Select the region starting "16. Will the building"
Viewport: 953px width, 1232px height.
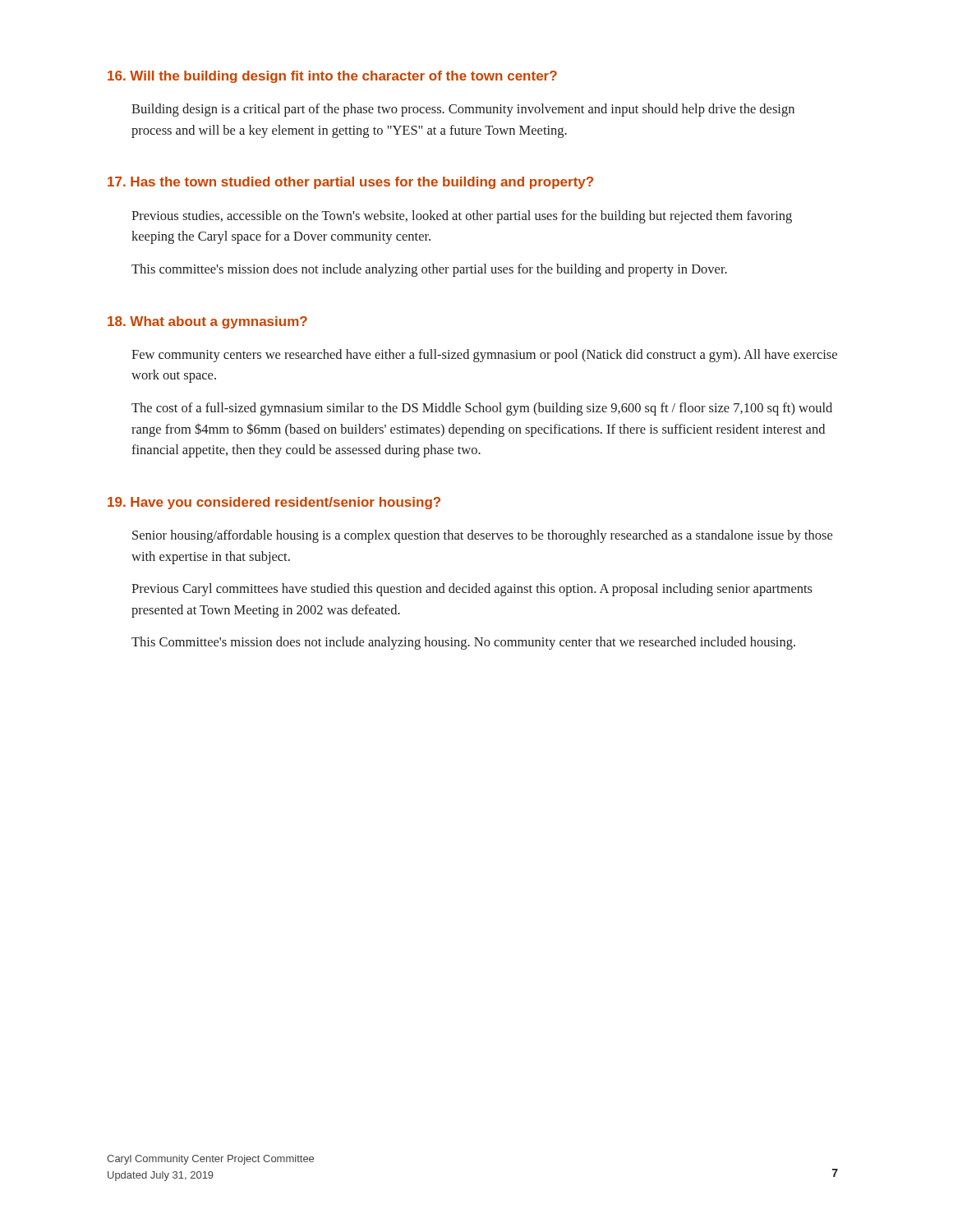(x=332, y=76)
